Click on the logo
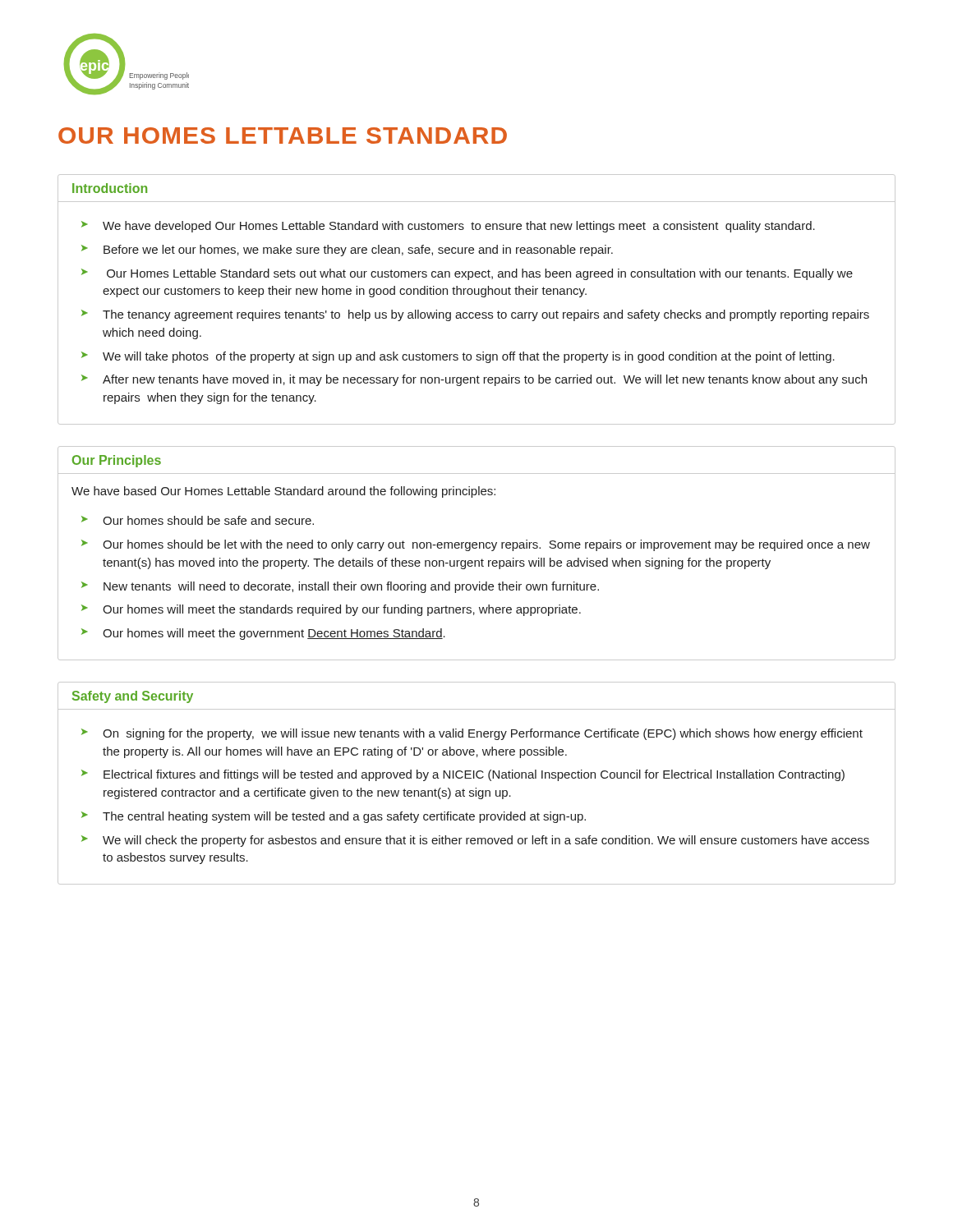The image size is (953, 1232). click(476, 70)
